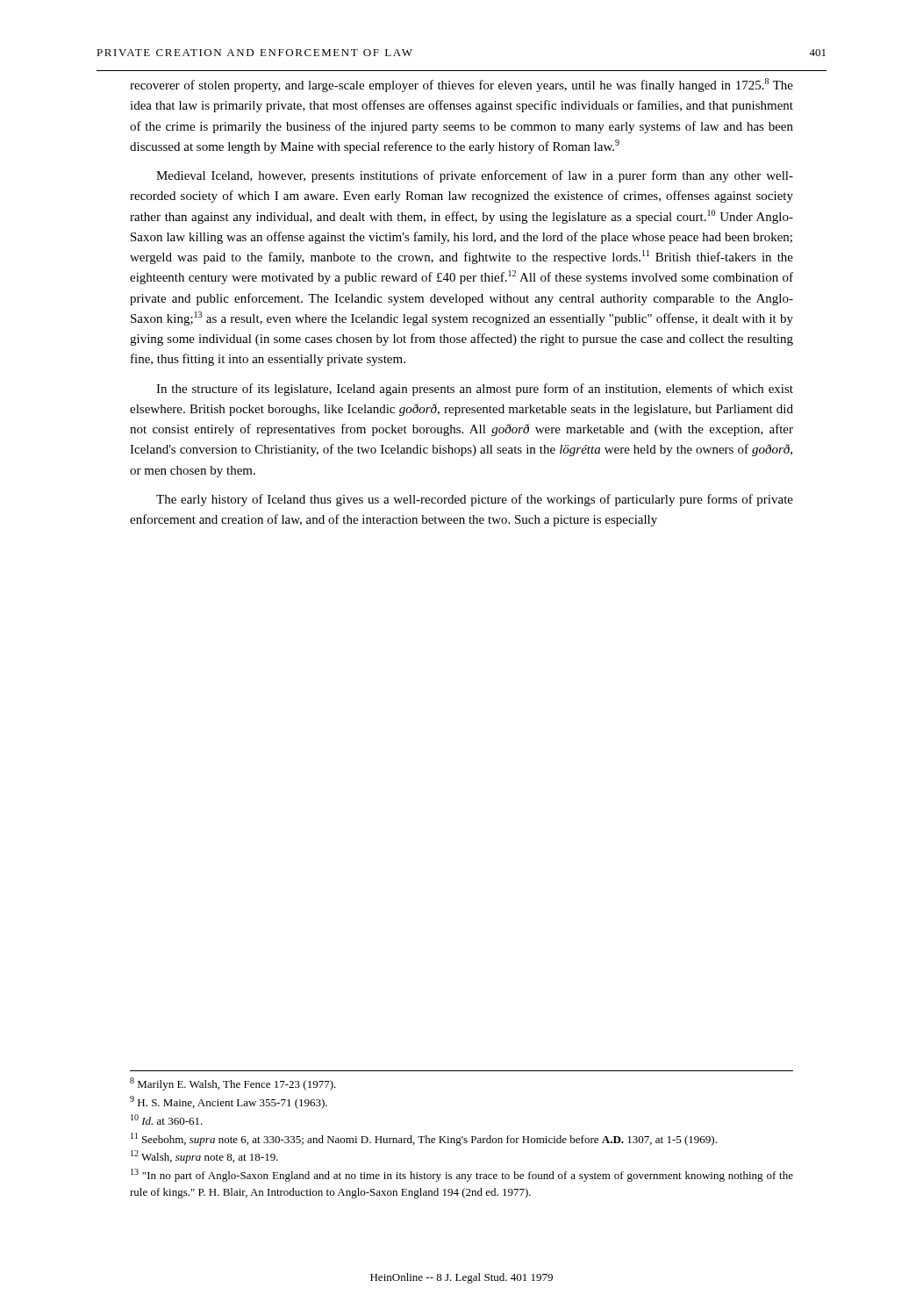Click on the footnote with the text "12 Walsh, supra note"
Screen dimensions: 1316x923
pyautogui.click(x=204, y=1157)
